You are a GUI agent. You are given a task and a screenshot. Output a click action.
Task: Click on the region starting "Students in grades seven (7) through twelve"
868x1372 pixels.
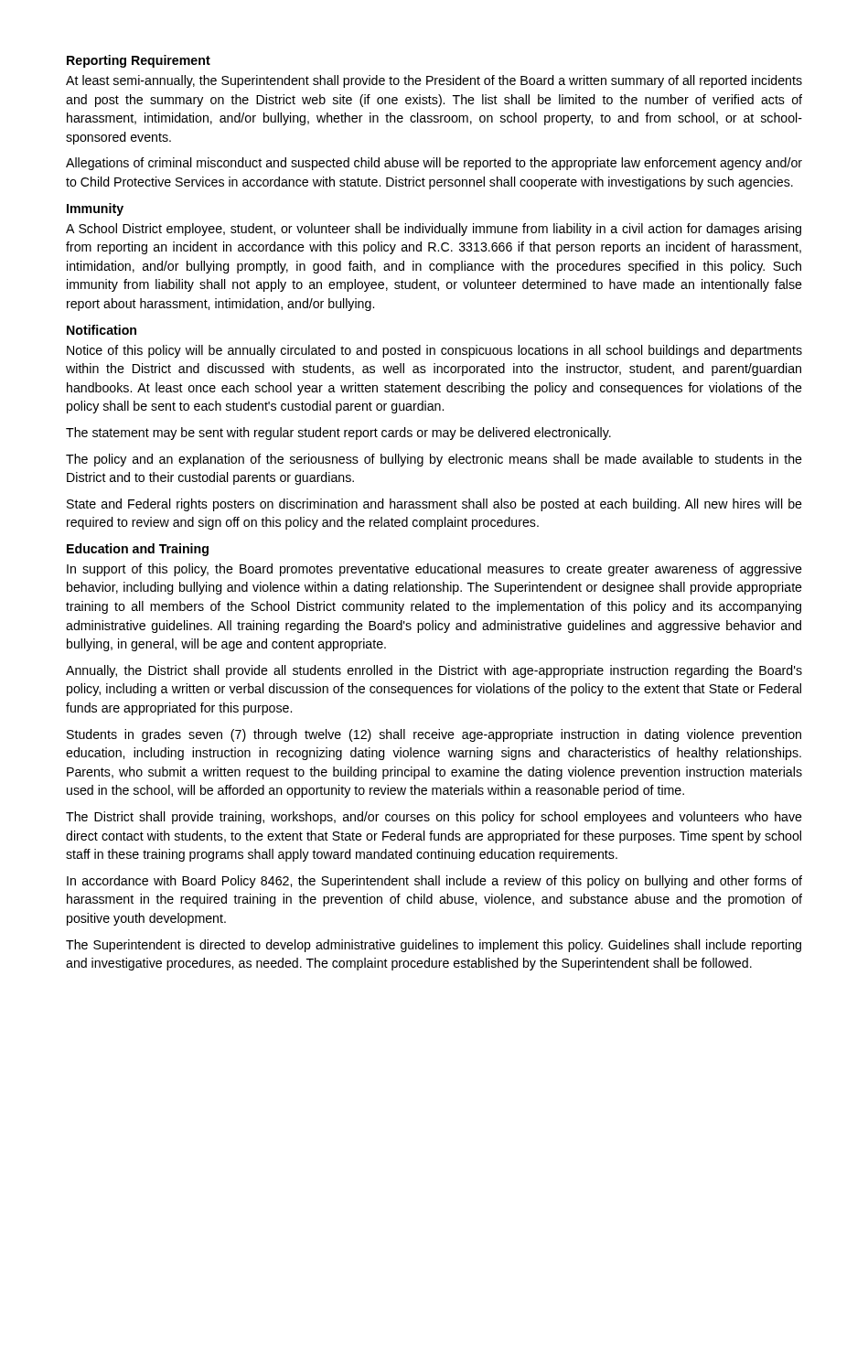click(434, 762)
